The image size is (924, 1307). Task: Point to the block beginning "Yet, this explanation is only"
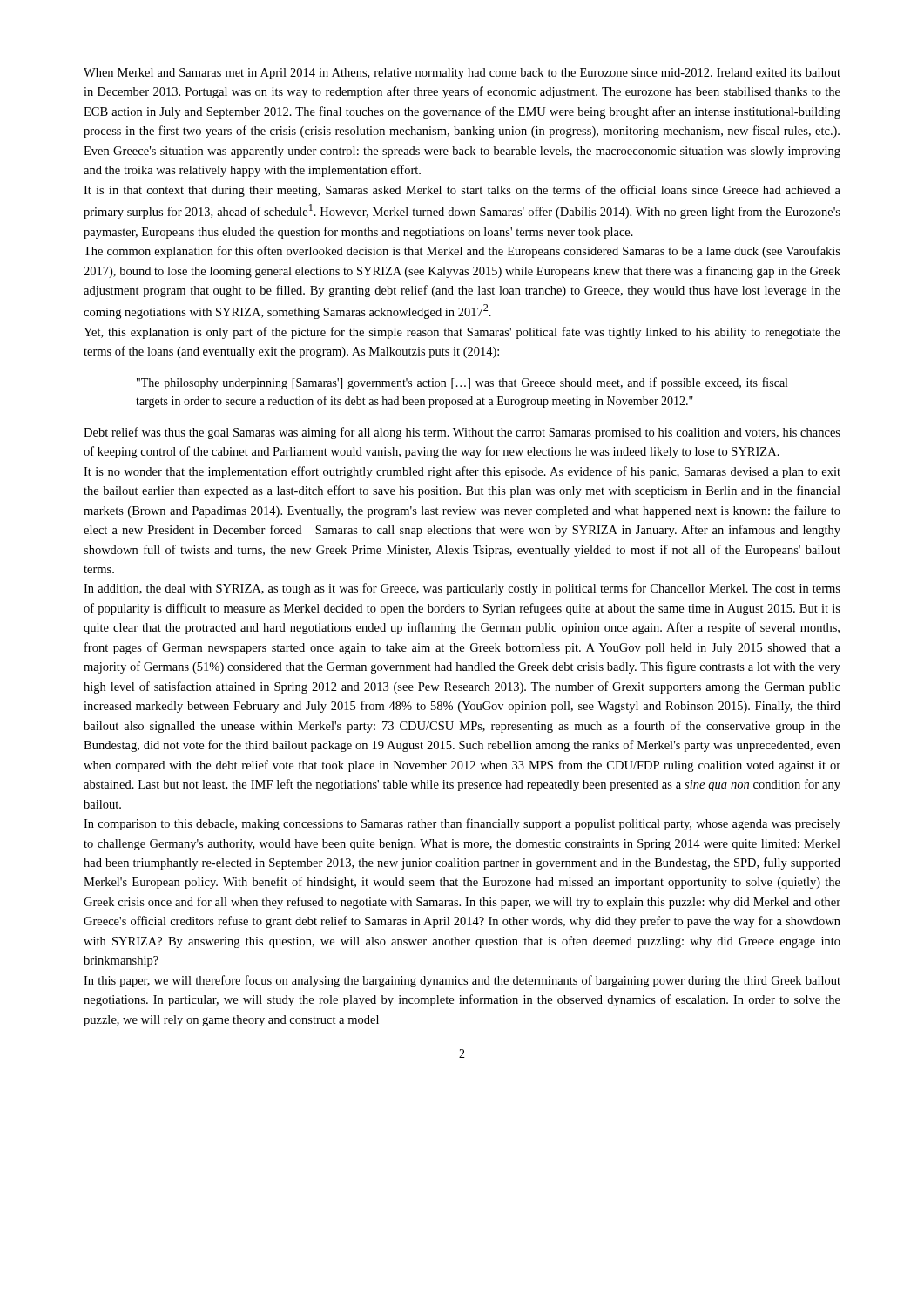coord(462,342)
